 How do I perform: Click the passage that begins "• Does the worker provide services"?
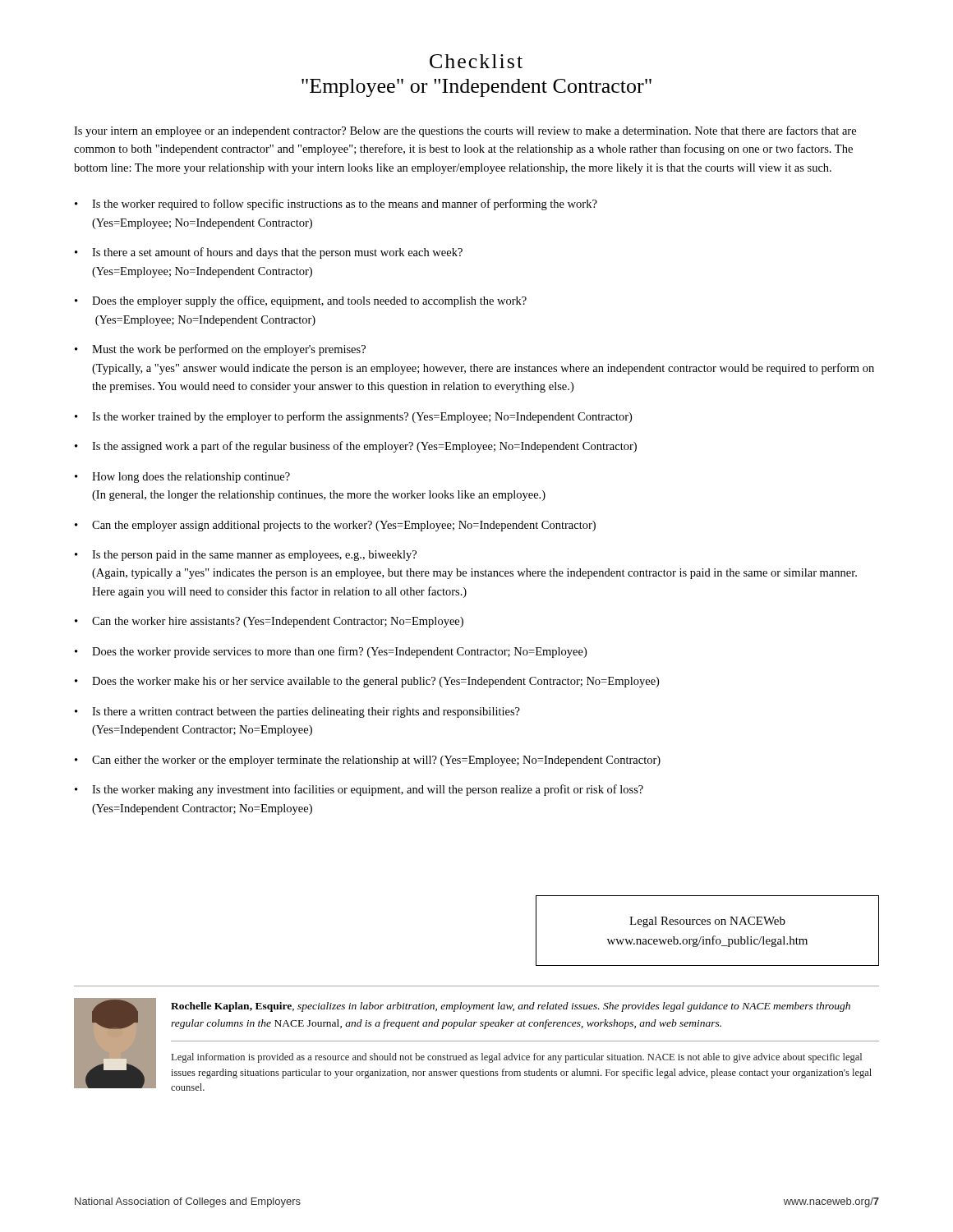coord(476,651)
